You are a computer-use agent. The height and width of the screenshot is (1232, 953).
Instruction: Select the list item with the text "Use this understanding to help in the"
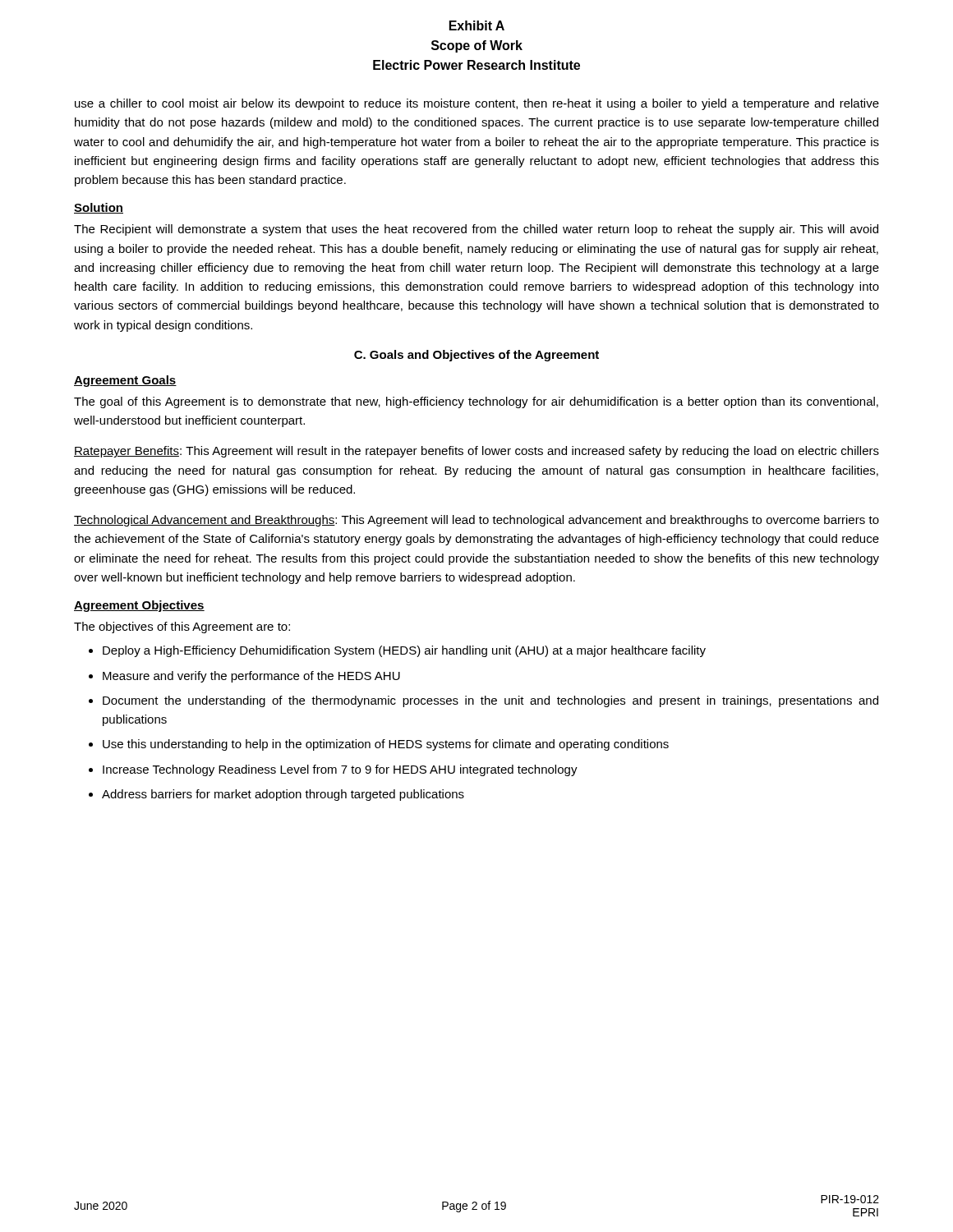pos(385,744)
